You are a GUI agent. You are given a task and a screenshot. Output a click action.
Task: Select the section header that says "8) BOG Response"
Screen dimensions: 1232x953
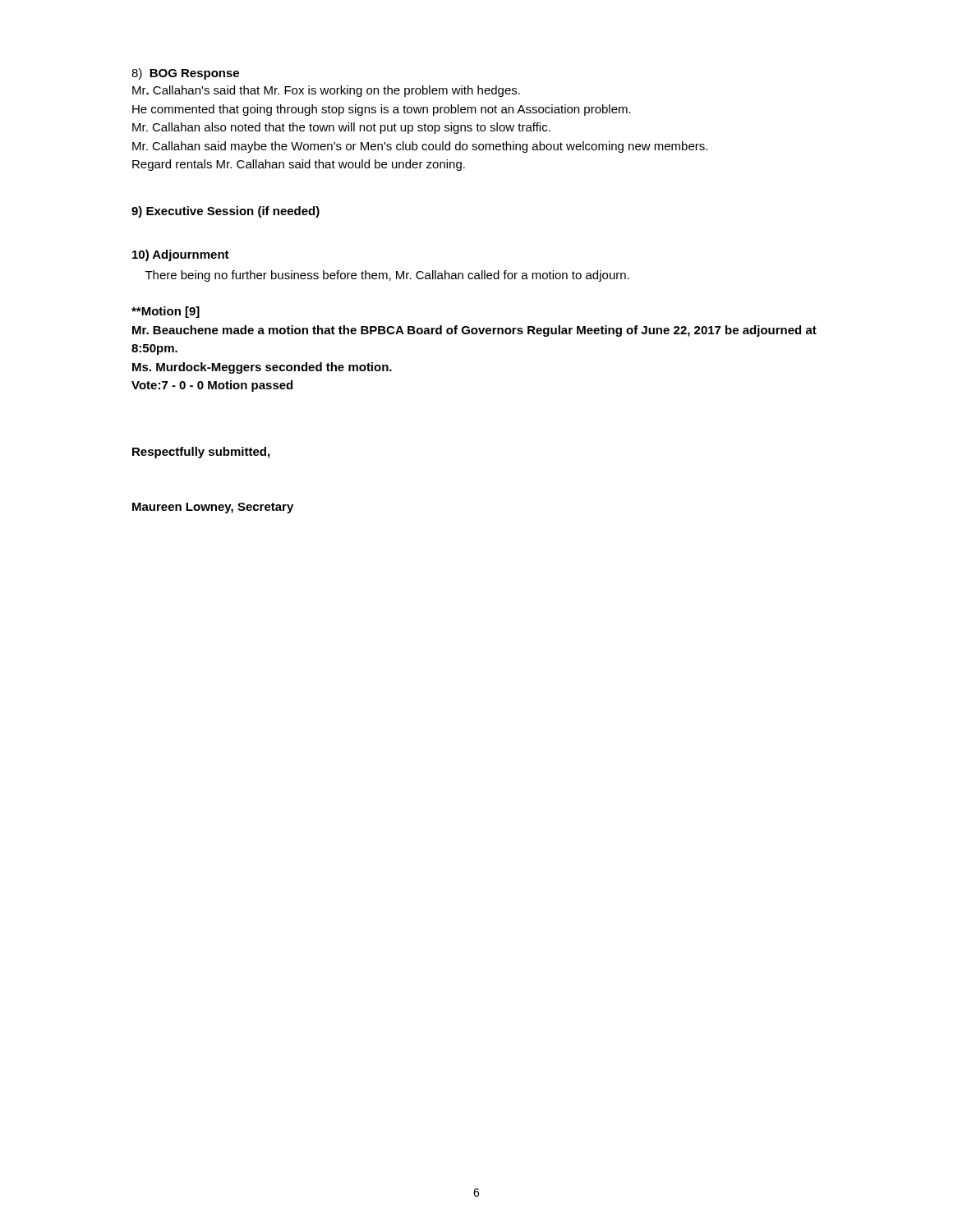(x=186, y=73)
